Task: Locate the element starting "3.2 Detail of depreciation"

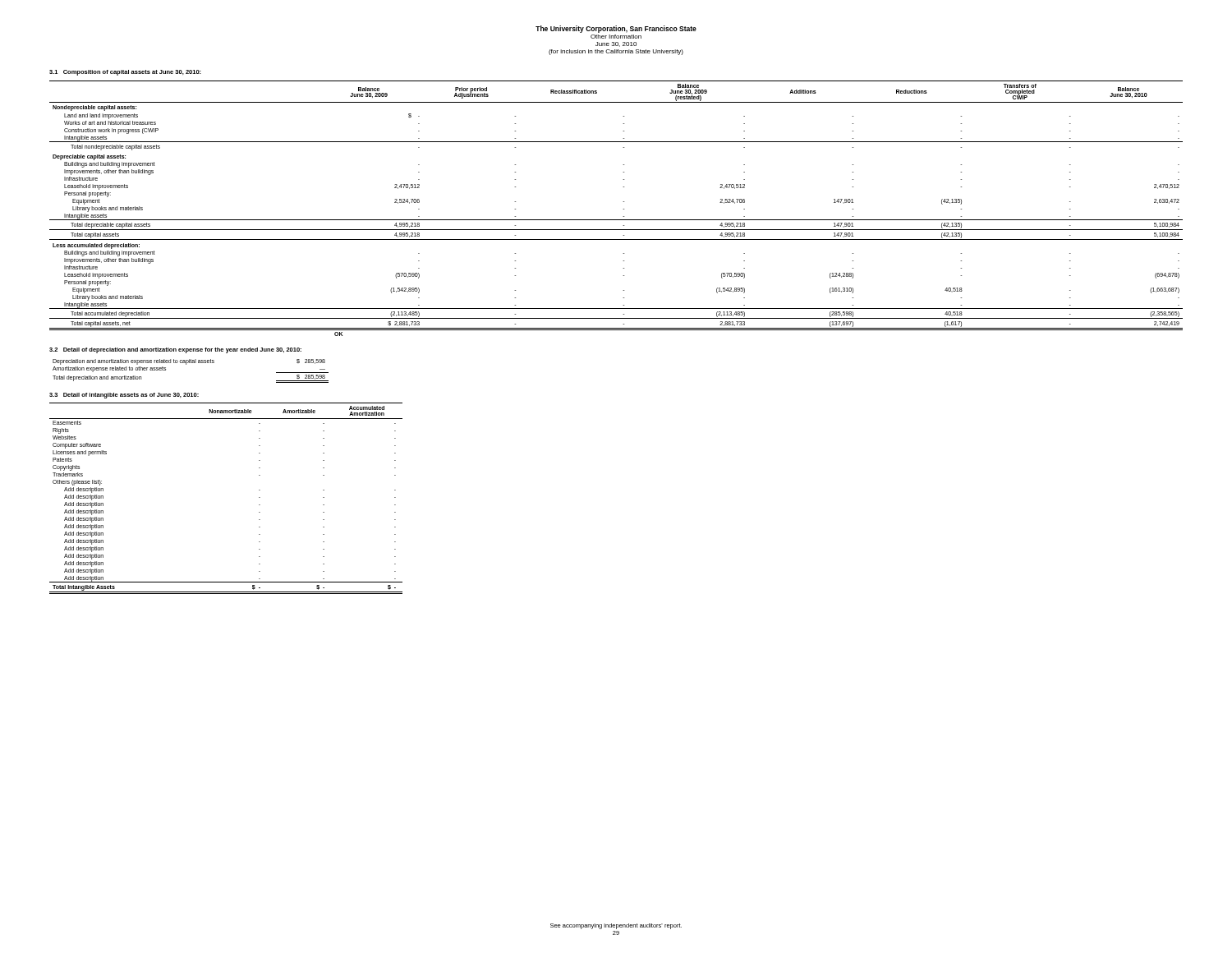Action: coord(176,350)
